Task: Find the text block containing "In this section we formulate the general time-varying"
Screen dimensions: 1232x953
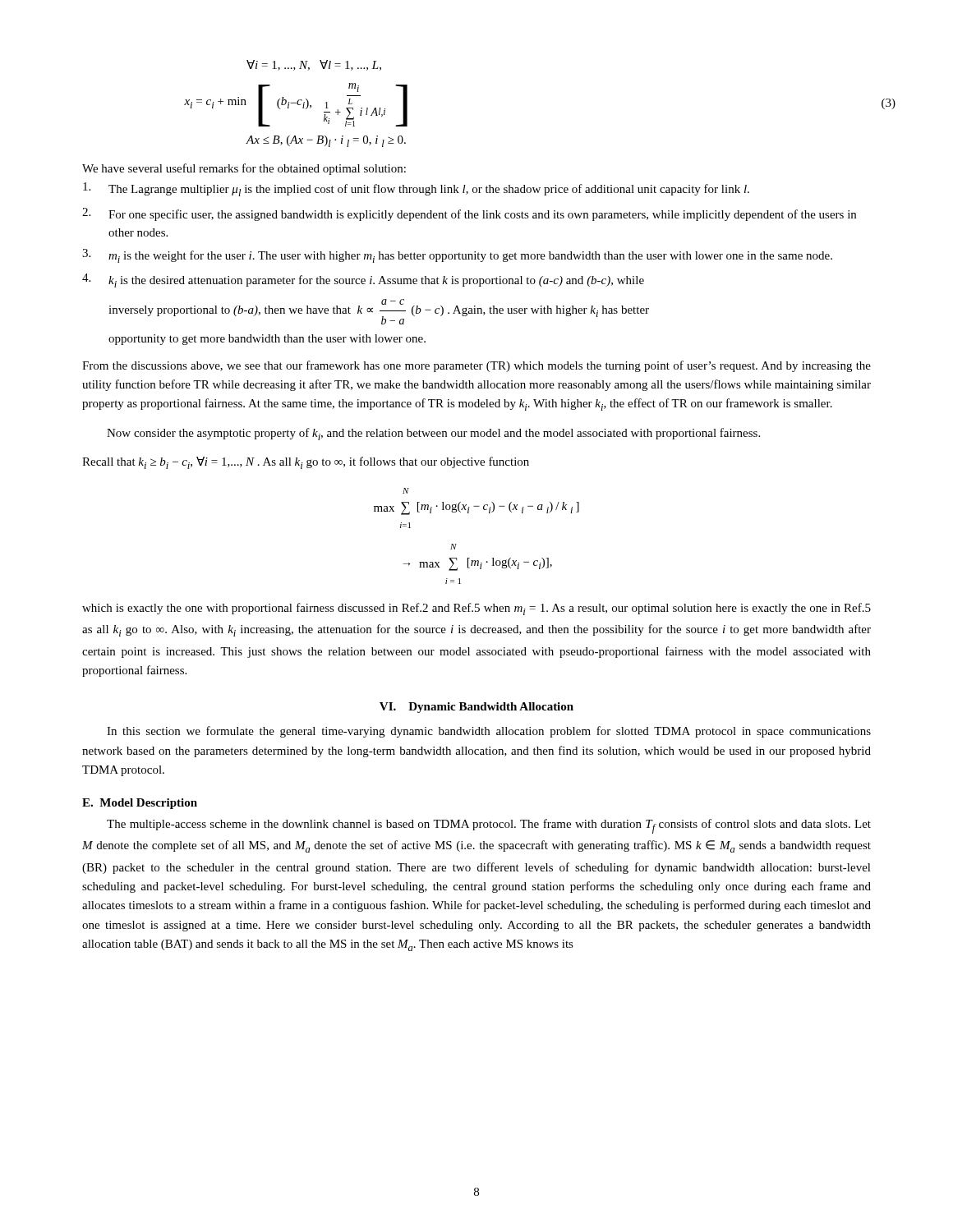Action: point(476,750)
